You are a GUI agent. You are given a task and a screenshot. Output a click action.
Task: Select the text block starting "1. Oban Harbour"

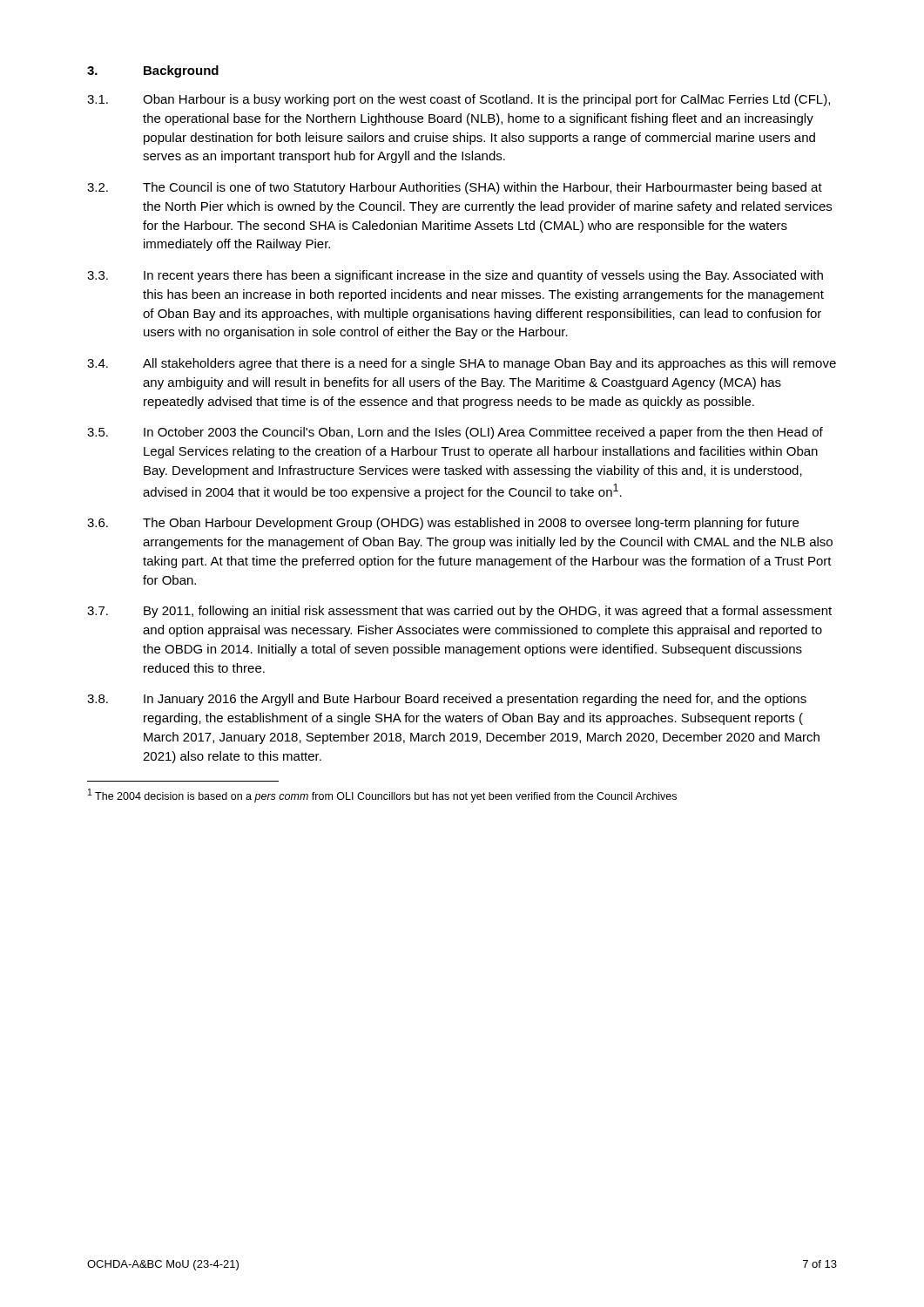coord(462,128)
